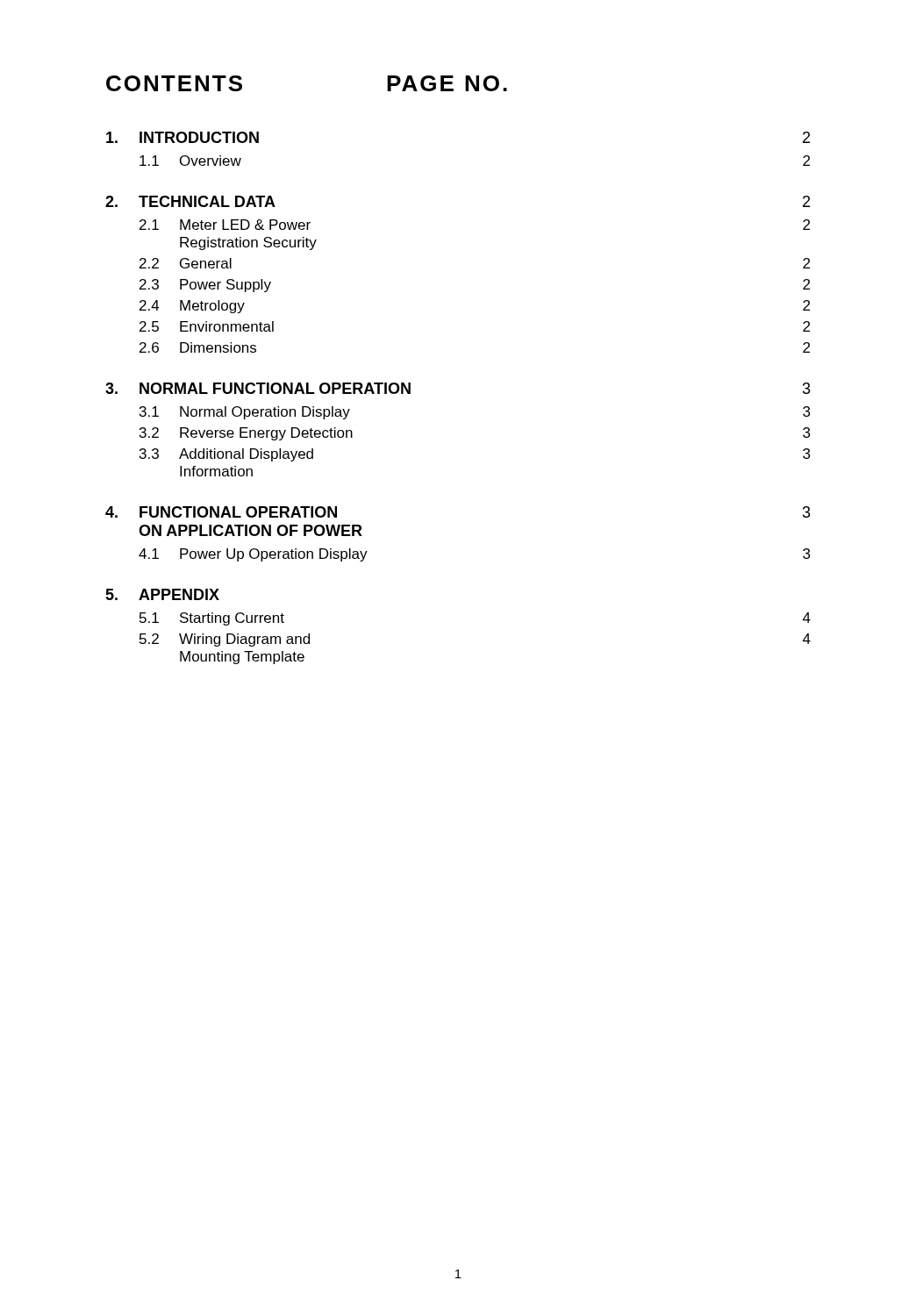Point to the block beginning "4. FUNCTIONAL OPERATIONON APPLICATION OF"
This screenshot has width=916, height=1316.
pos(235,512)
